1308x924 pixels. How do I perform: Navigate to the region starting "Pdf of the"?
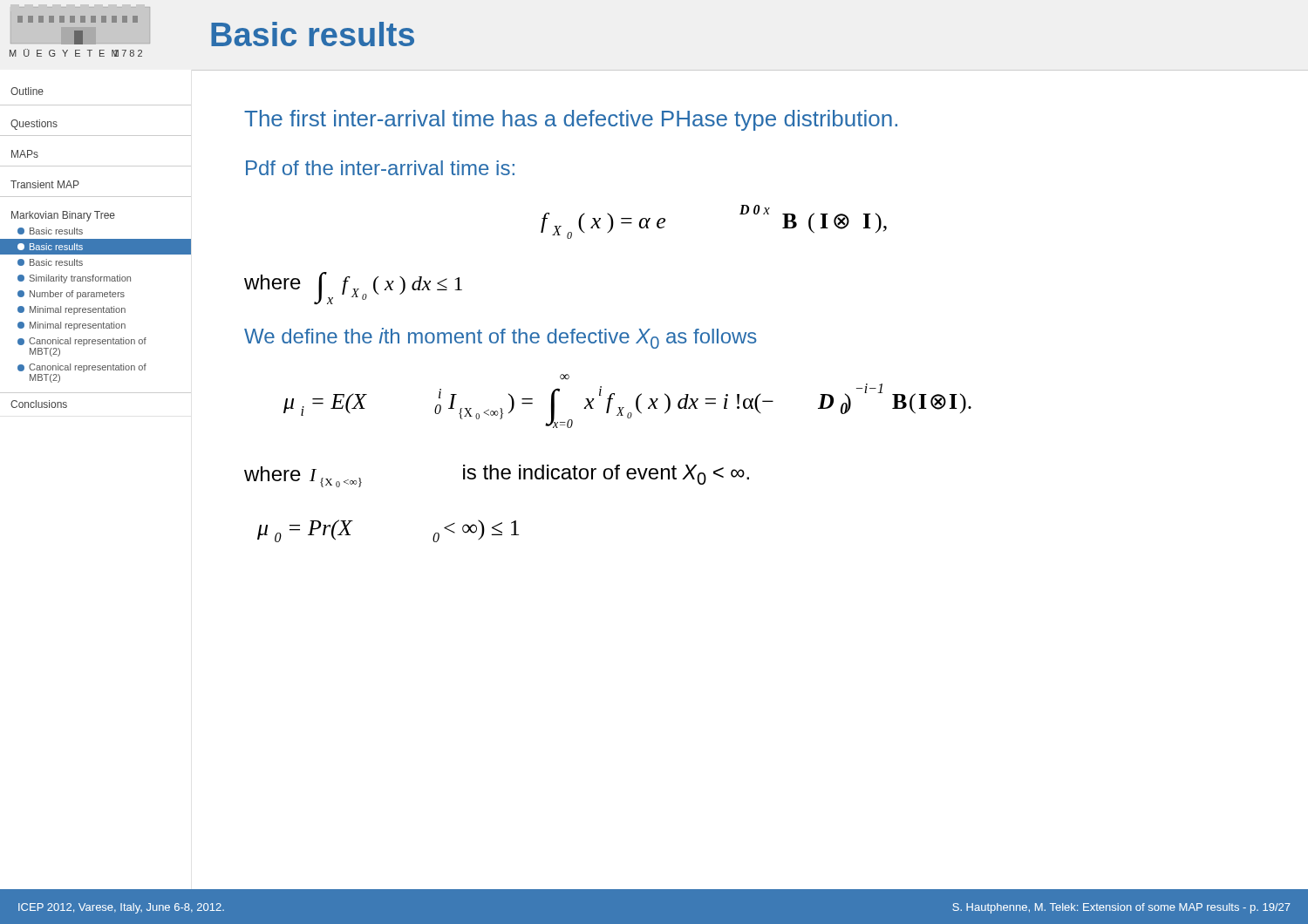[380, 168]
